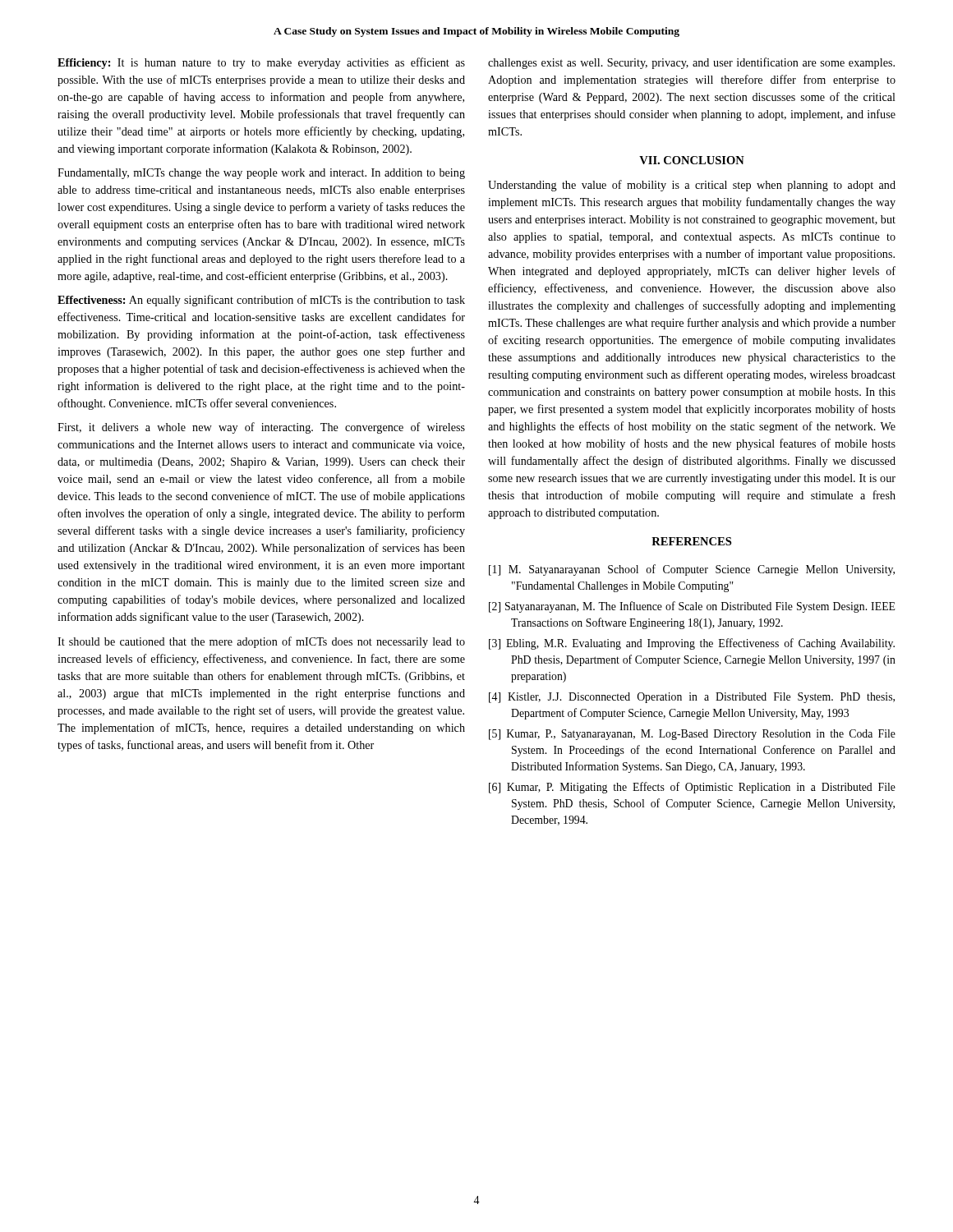The width and height of the screenshot is (953, 1232).
Task: Click the passage that begins "[6] Kumar, P. Mitigating the Effects of Optimistic"
Action: tap(692, 804)
